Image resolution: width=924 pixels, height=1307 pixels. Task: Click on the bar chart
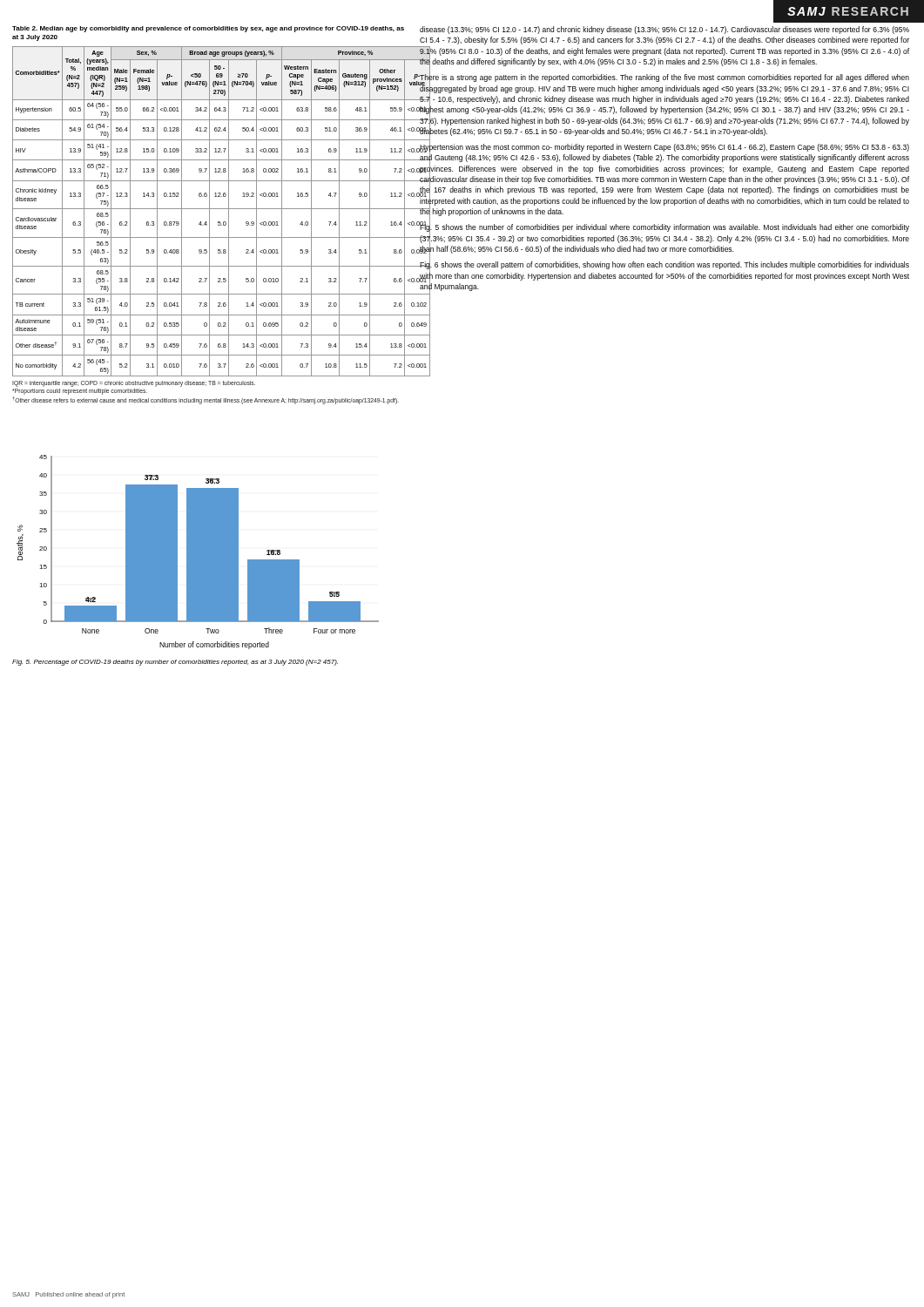(210, 537)
